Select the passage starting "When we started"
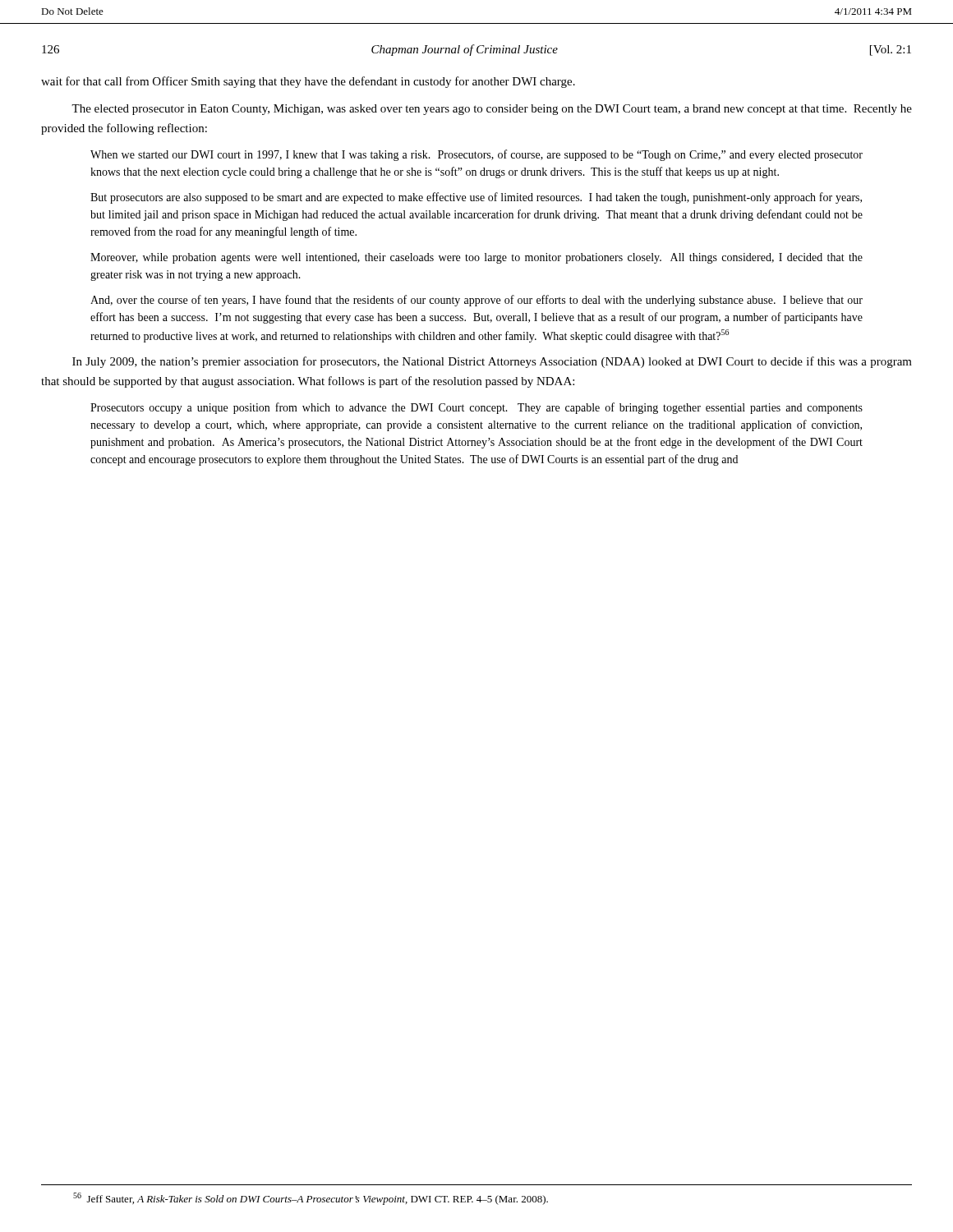953x1232 pixels. tap(476, 245)
